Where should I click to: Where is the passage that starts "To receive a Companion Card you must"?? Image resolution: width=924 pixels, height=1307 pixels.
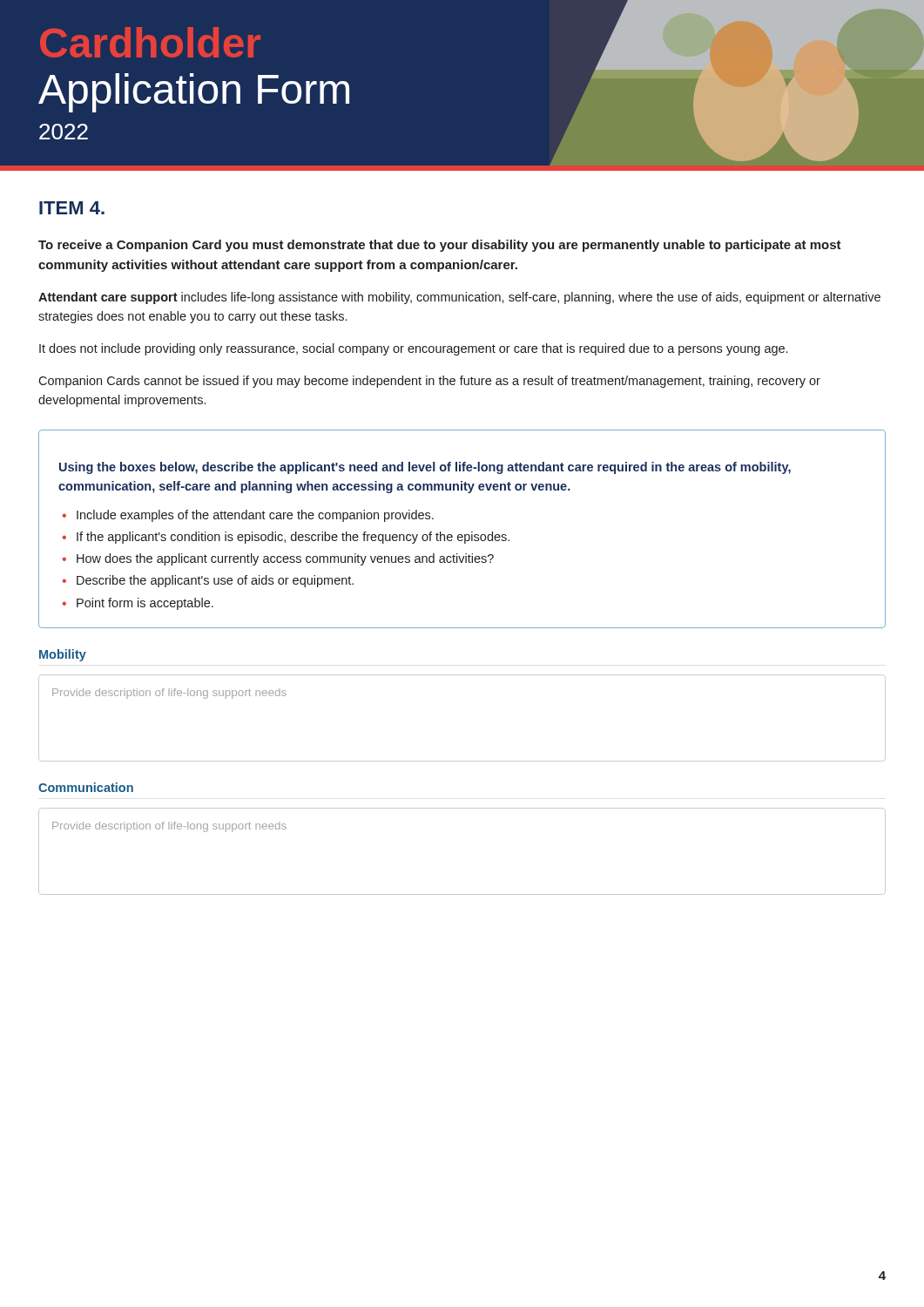(x=462, y=255)
